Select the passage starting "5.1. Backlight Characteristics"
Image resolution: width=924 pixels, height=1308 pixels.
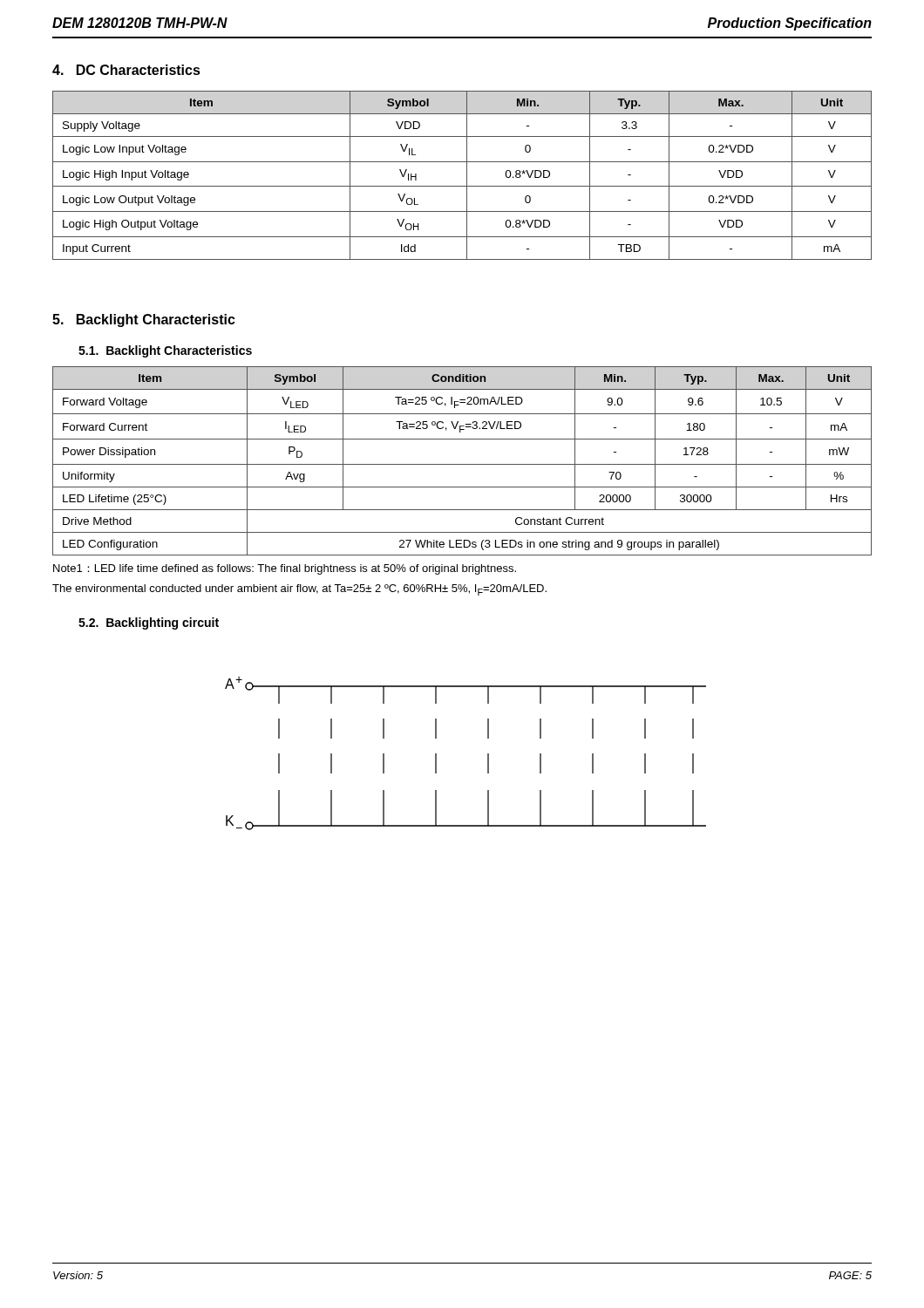point(165,350)
